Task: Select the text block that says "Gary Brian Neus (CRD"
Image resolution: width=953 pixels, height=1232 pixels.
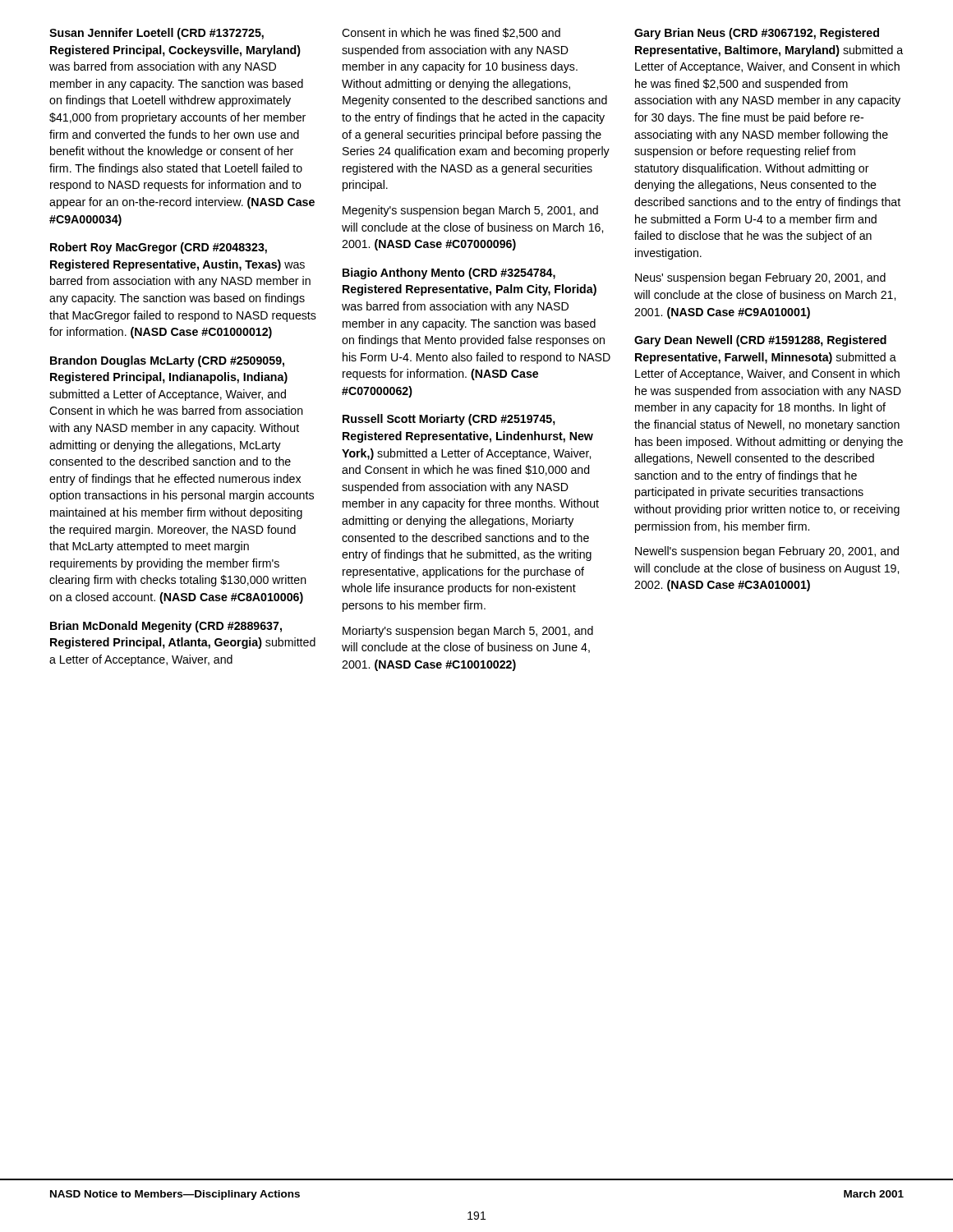Action: coord(769,173)
